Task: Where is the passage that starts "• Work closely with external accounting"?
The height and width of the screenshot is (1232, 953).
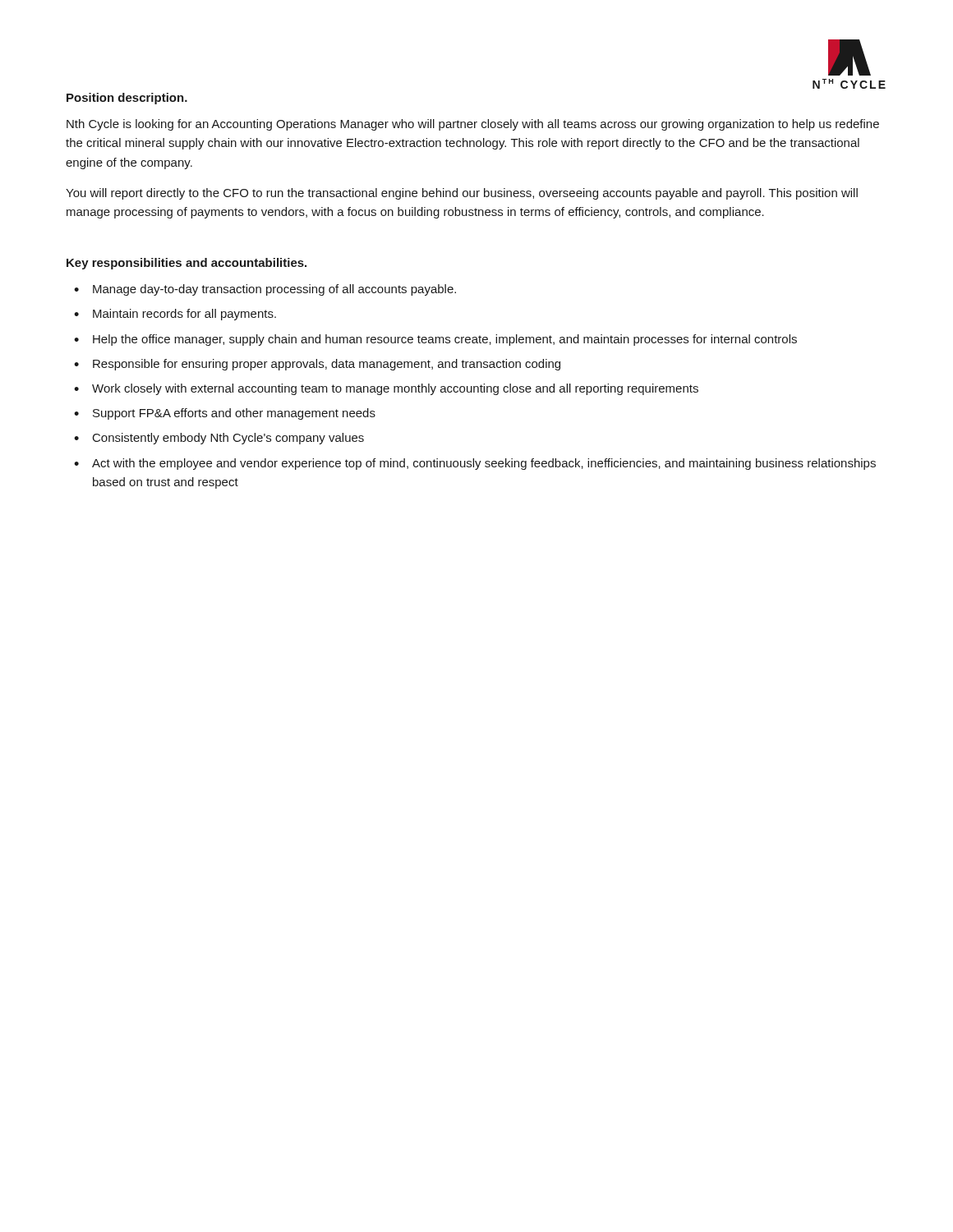Action: click(x=481, y=389)
